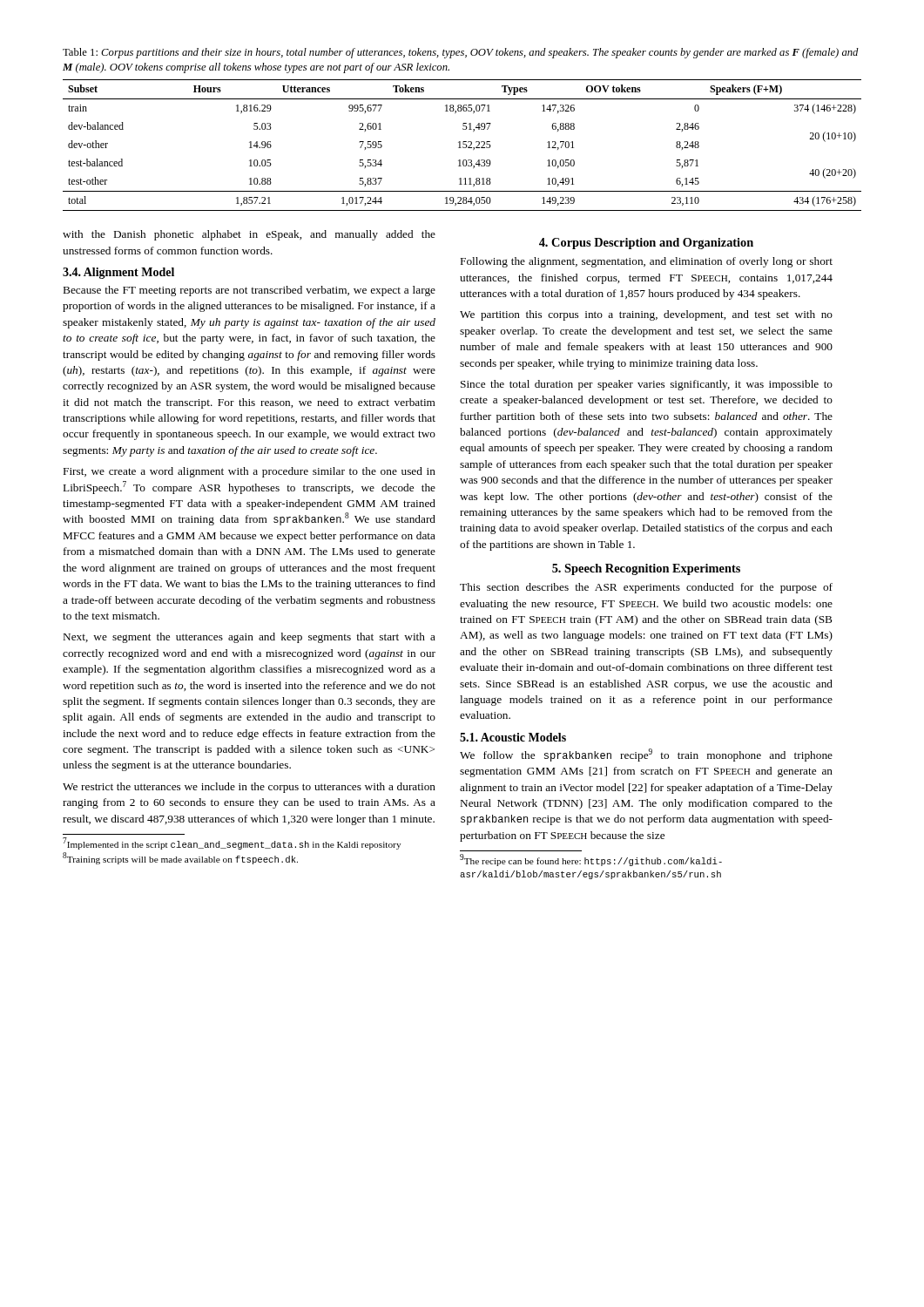Point to the element starting "with the Danish phonetic alphabet in"
This screenshot has width=924, height=1307.
[249, 242]
